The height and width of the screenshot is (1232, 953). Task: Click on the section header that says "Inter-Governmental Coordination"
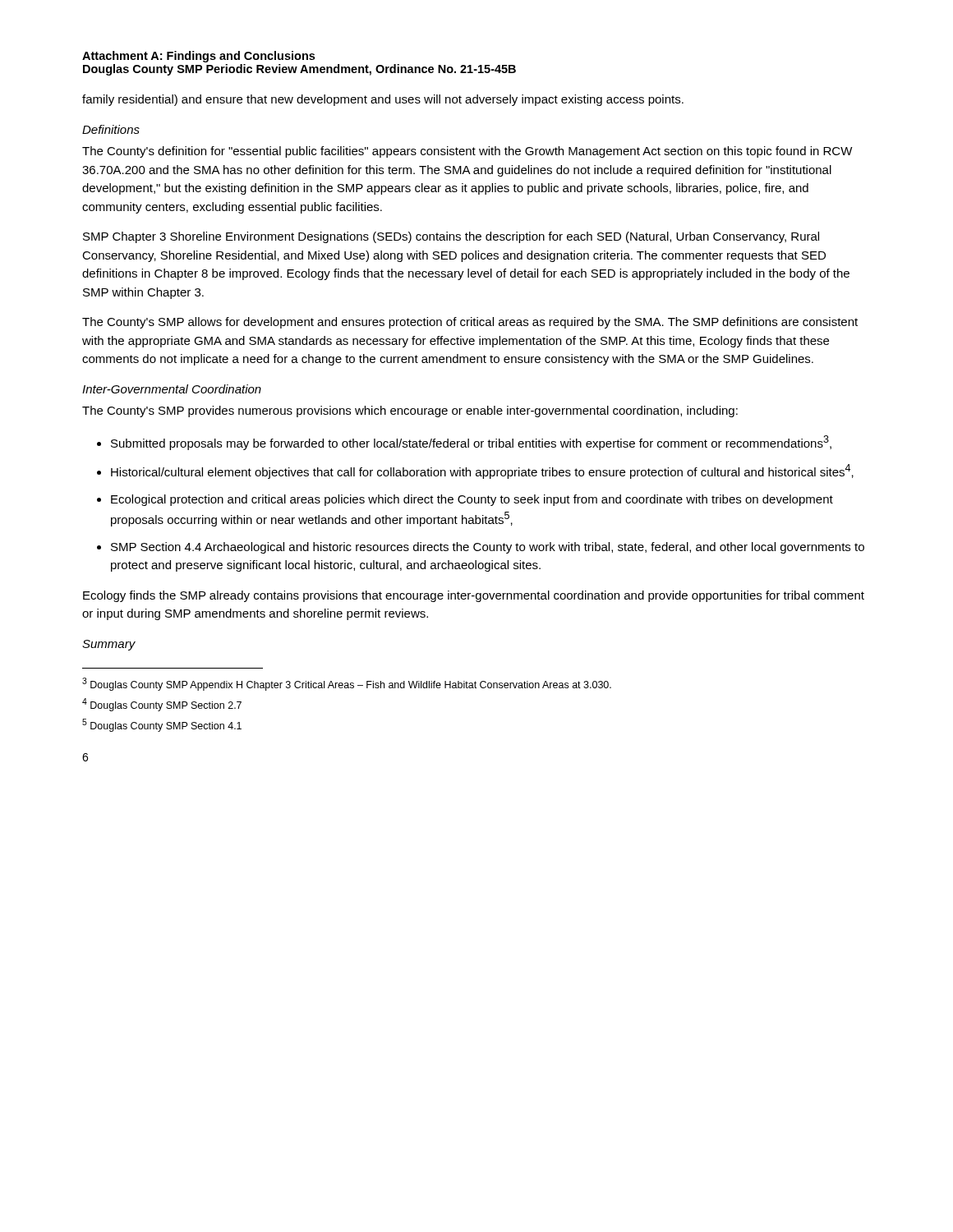(x=172, y=389)
